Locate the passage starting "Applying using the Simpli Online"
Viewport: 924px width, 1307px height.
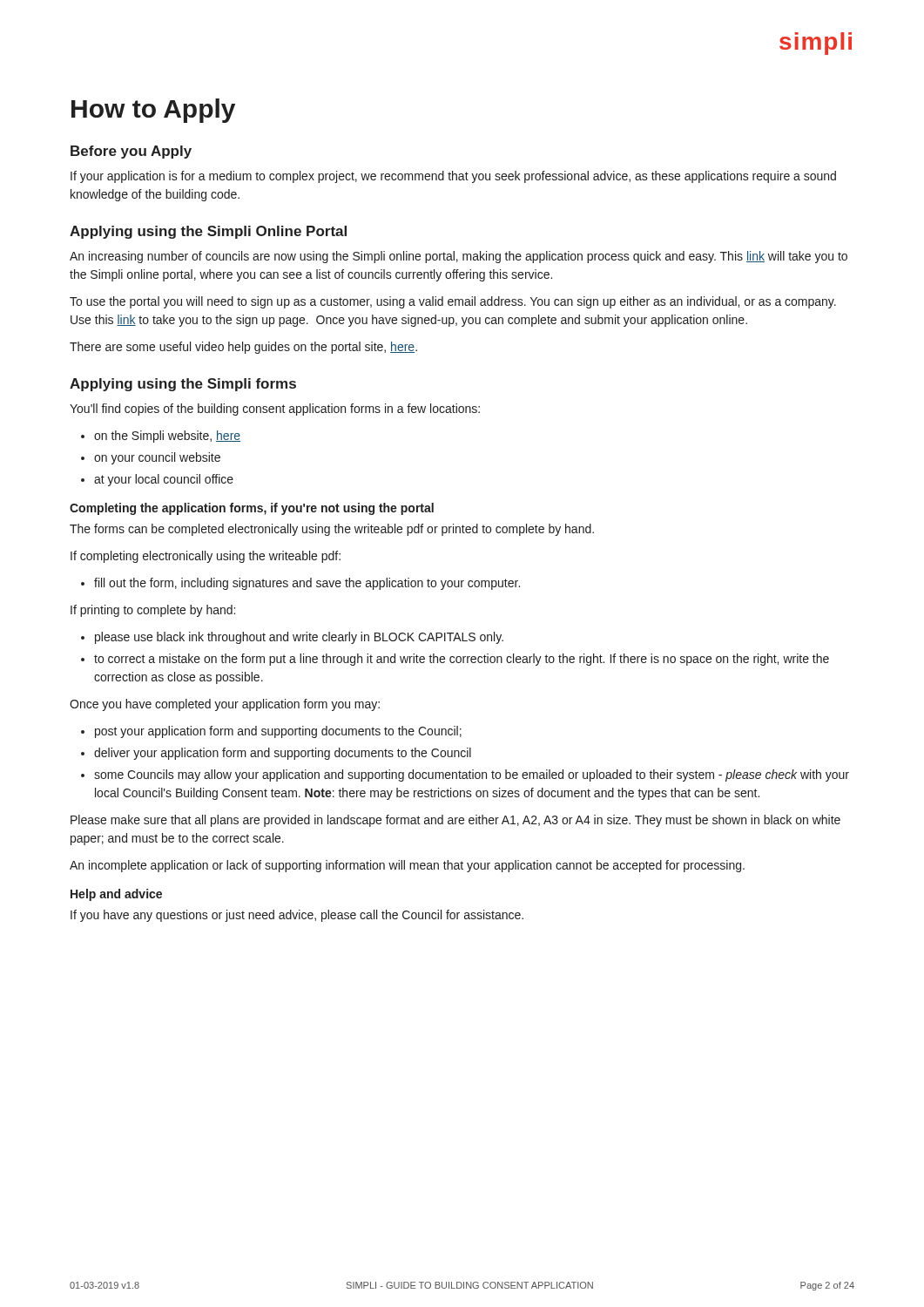click(208, 232)
